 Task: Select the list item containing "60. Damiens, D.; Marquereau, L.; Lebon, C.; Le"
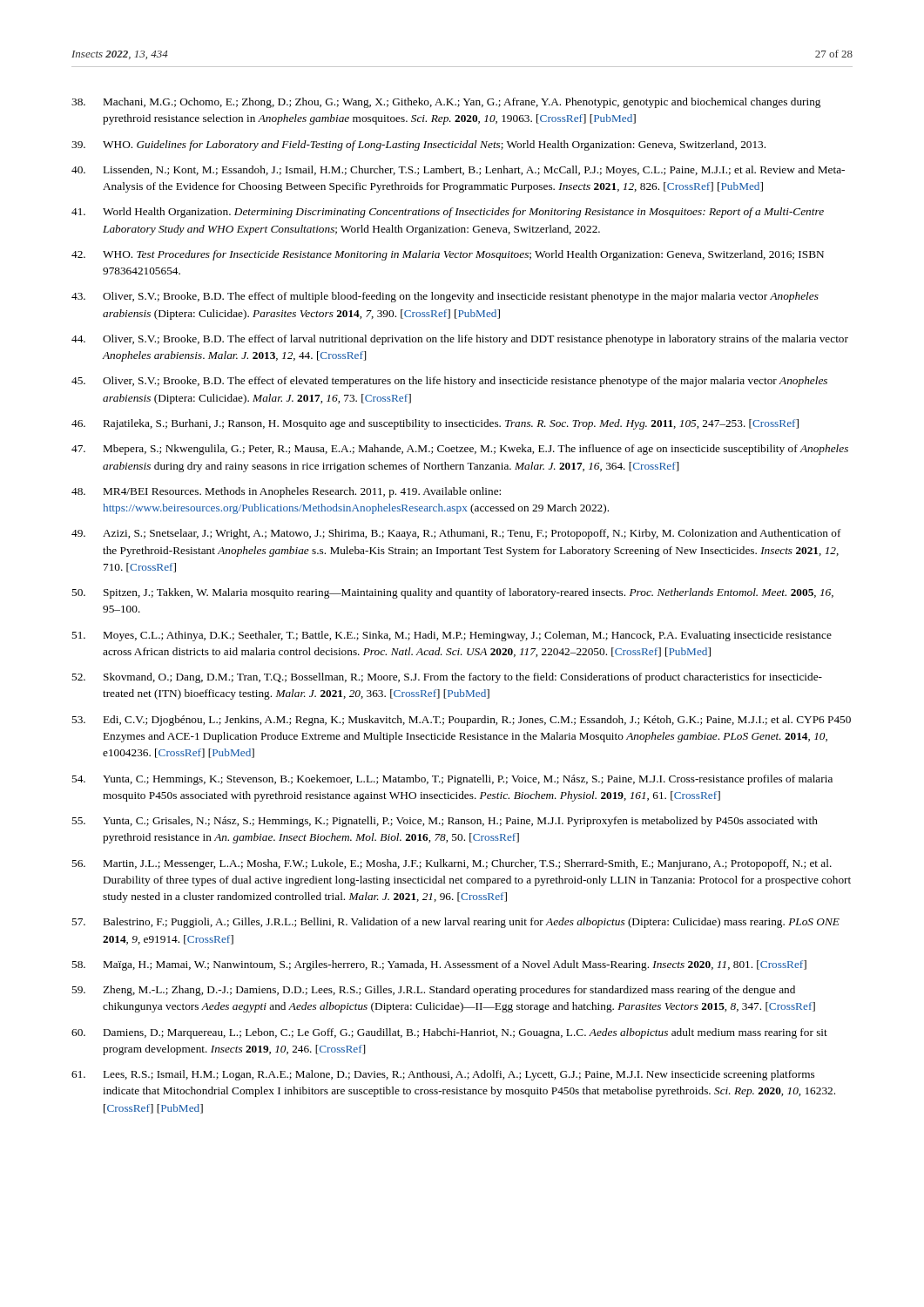click(462, 1040)
